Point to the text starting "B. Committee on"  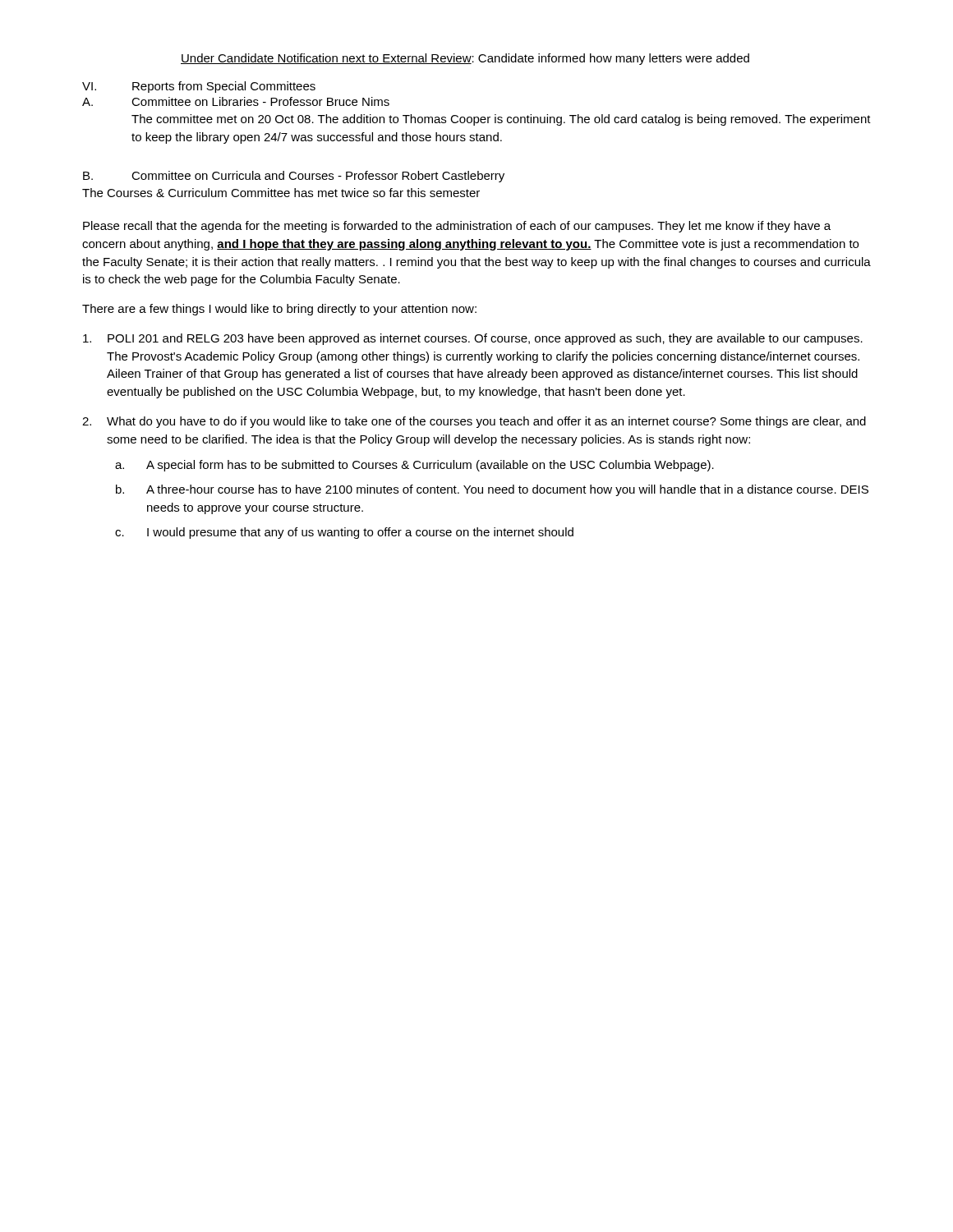point(476,185)
